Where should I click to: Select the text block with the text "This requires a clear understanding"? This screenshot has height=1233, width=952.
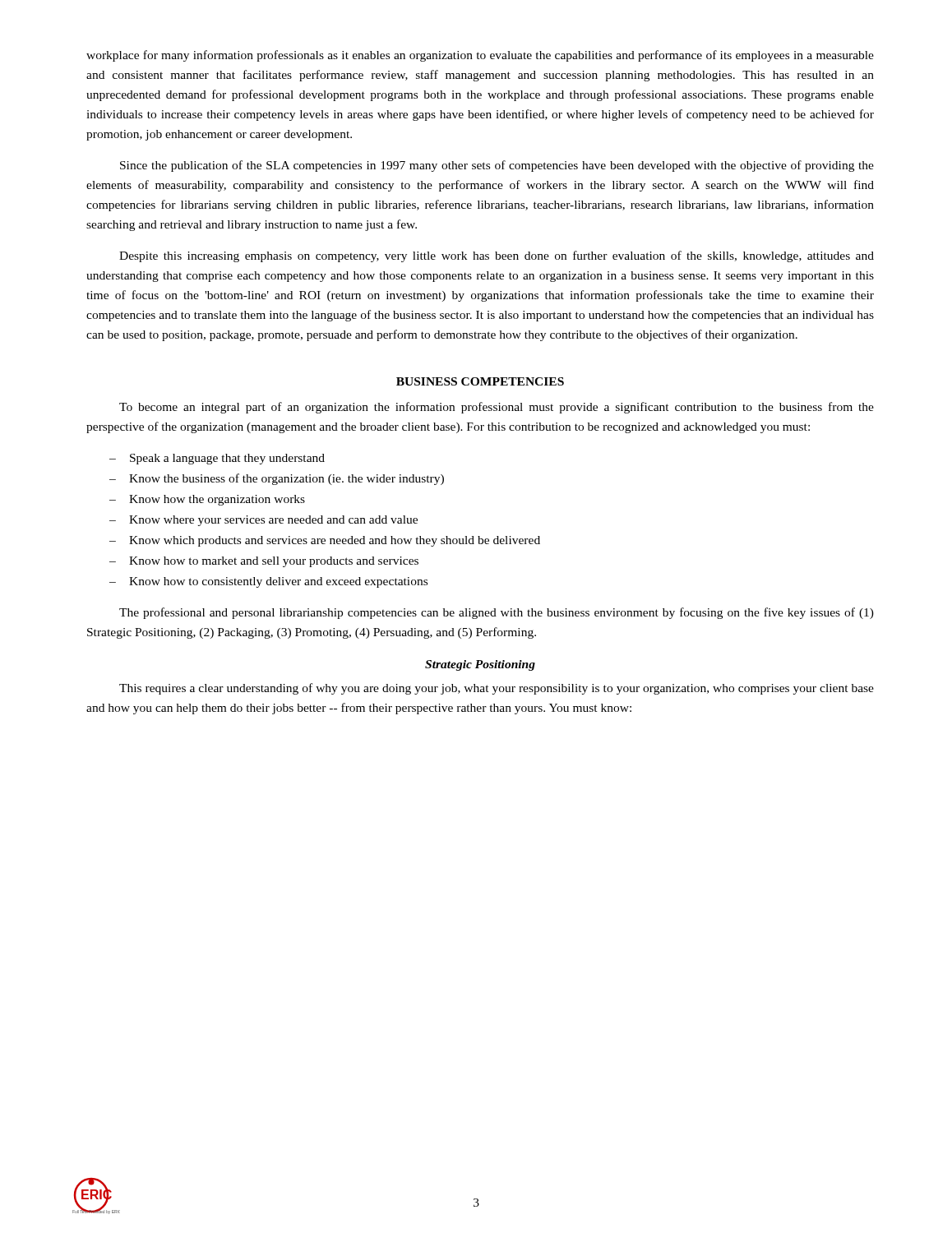pos(480,698)
